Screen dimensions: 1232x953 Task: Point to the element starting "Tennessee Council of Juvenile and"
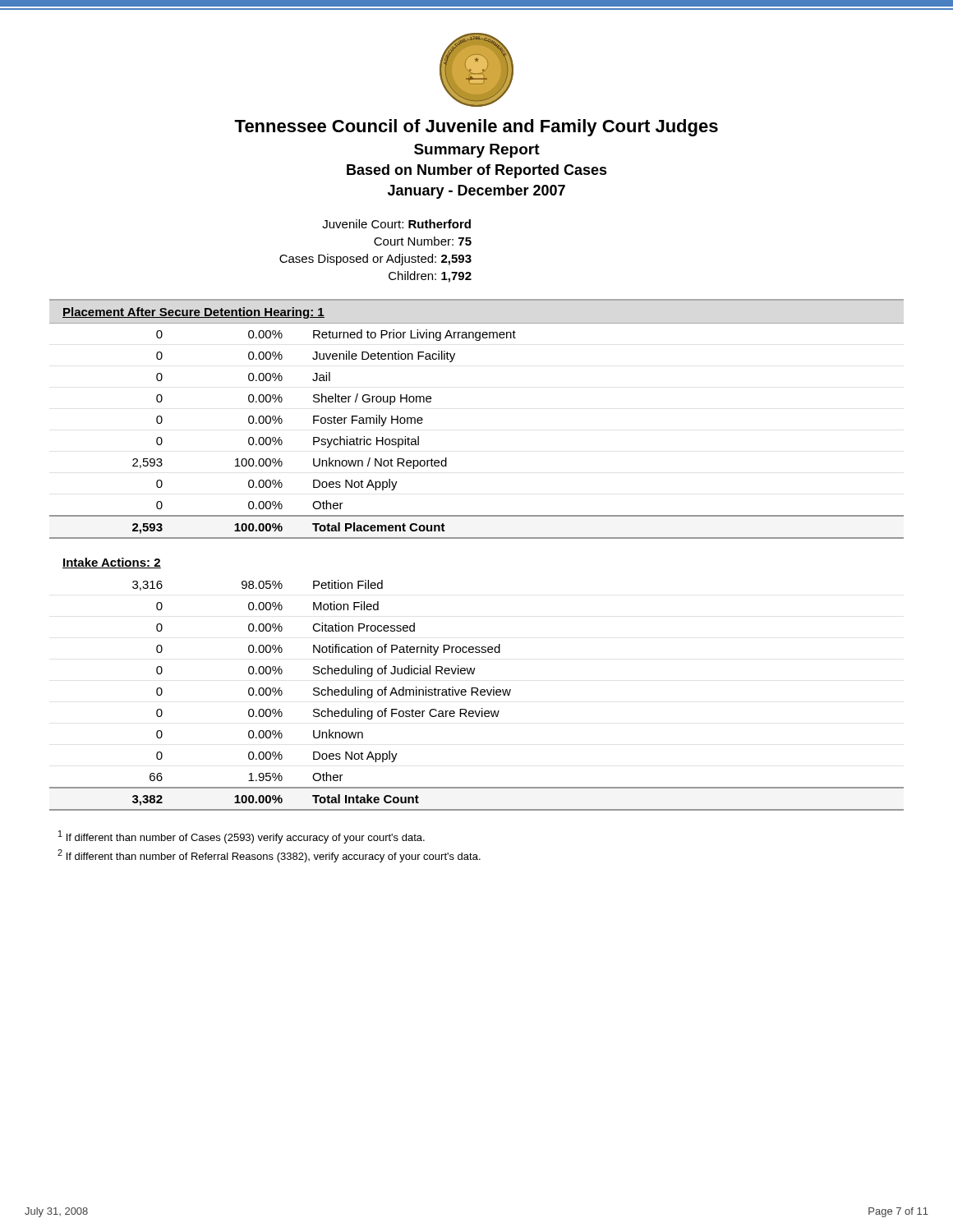[476, 158]
